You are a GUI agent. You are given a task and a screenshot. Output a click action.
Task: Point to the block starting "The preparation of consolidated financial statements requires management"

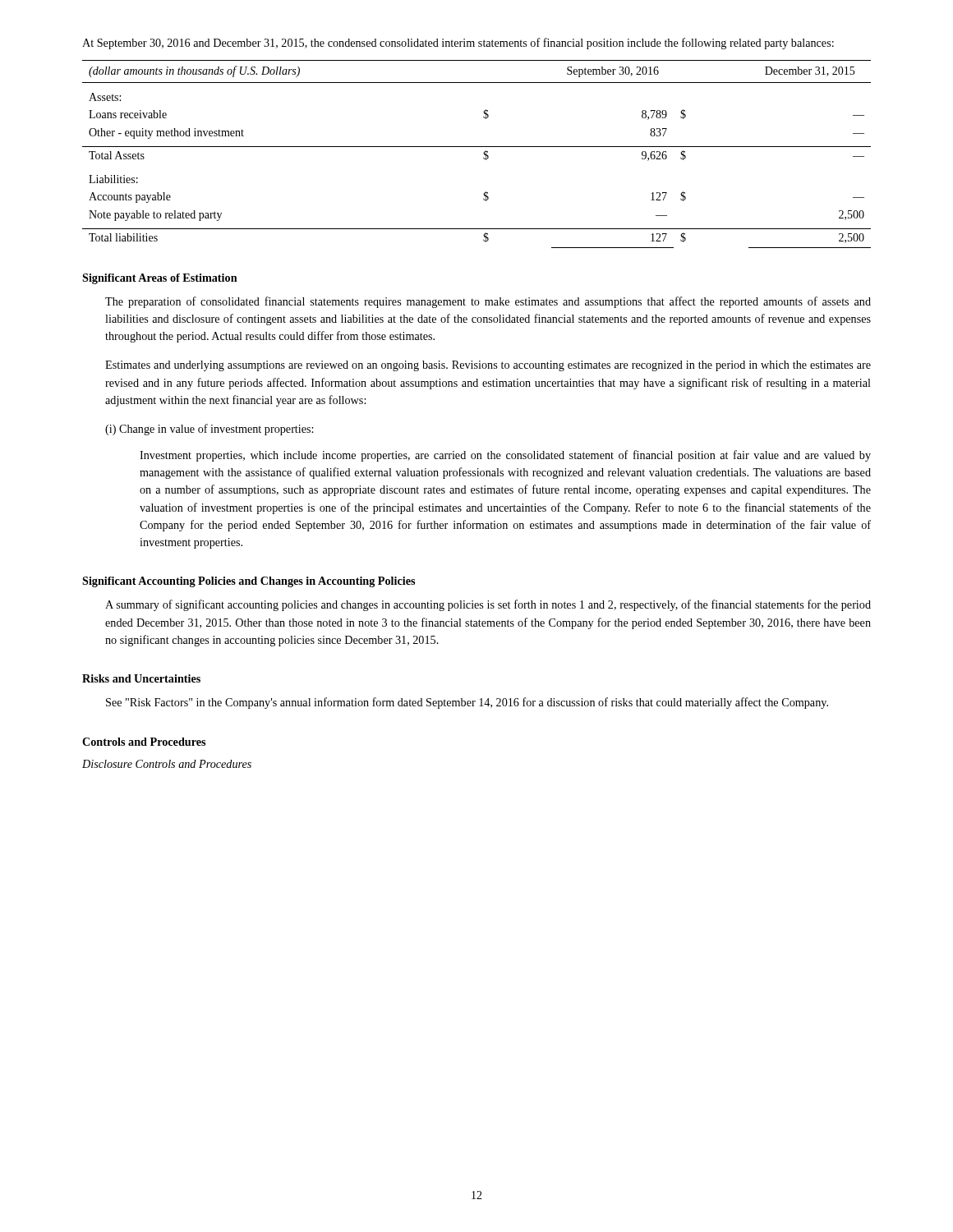(488, 319)
